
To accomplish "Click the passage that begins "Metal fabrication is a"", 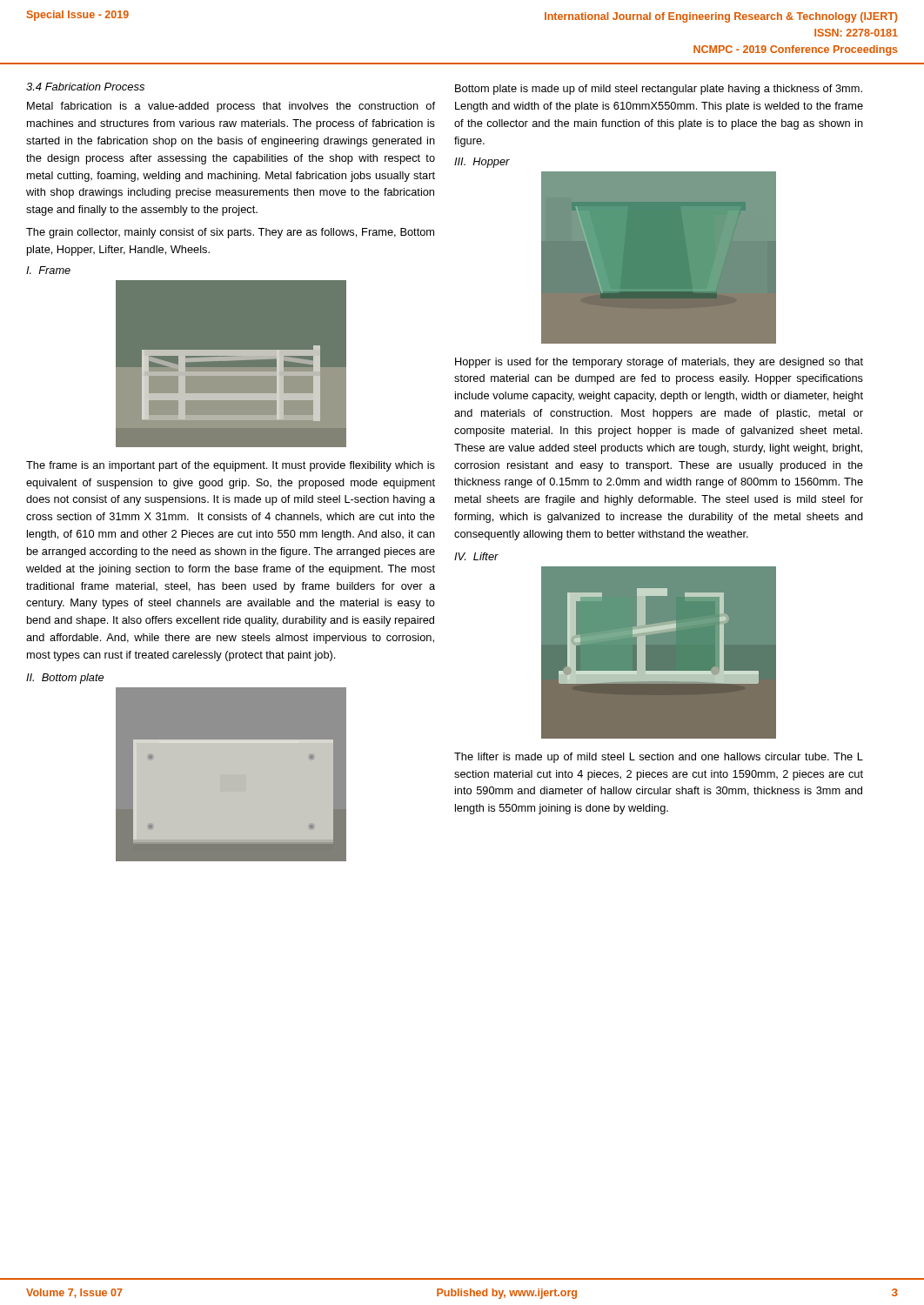I will point(231,158).
